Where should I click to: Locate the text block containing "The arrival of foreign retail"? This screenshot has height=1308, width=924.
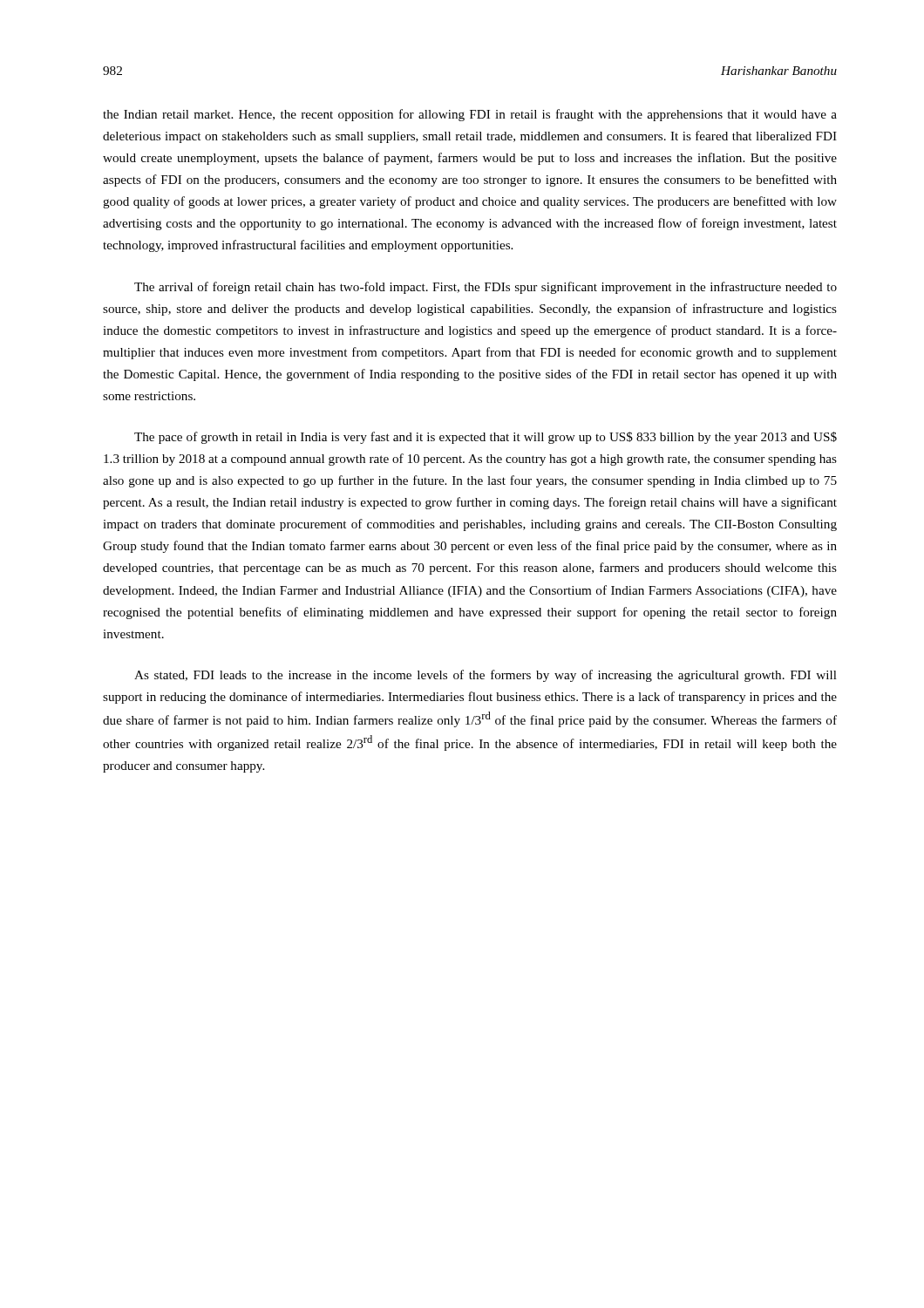[x=470, y=341]
